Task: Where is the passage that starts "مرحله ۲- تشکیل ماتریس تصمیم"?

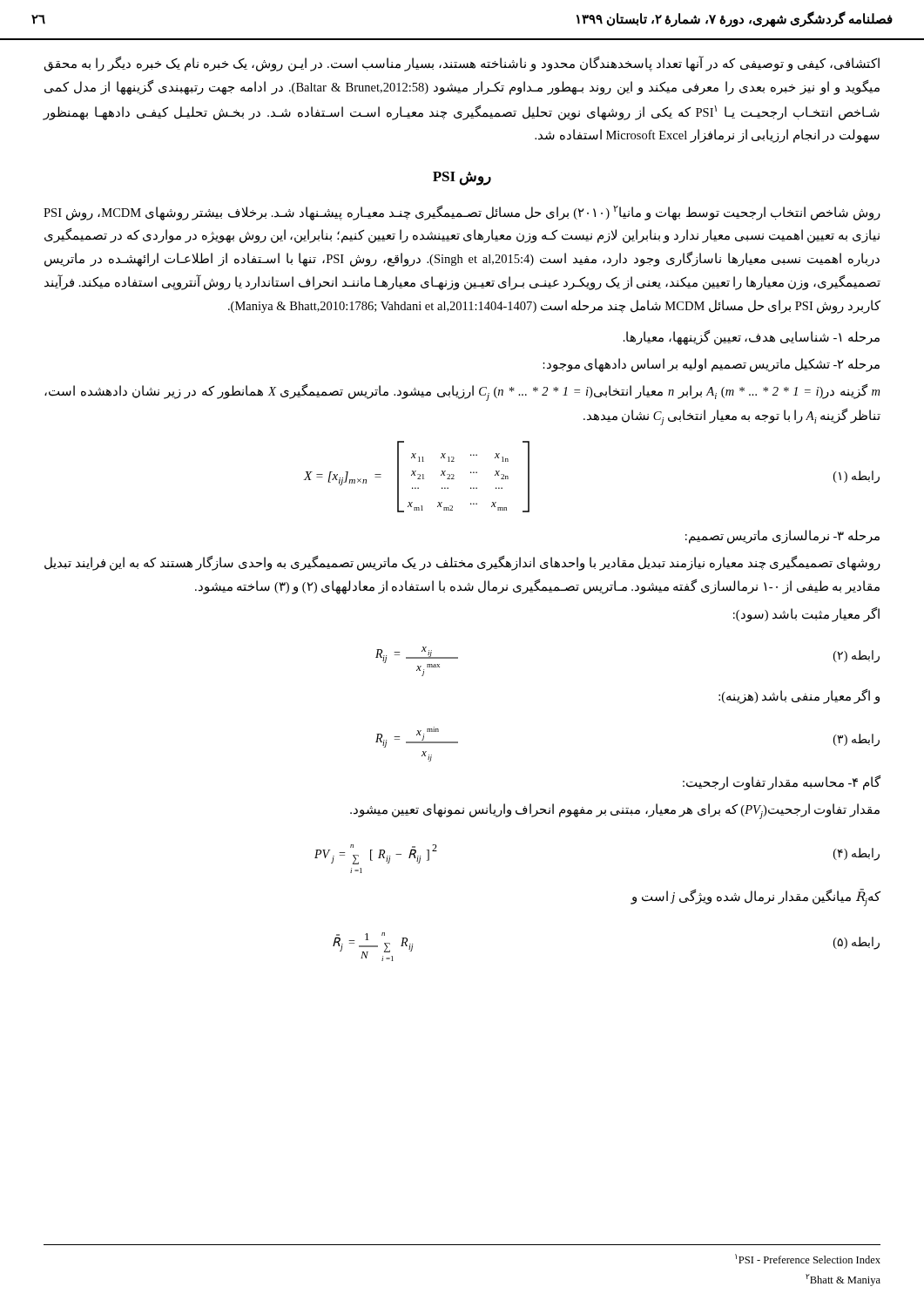Action: [711, 364]
